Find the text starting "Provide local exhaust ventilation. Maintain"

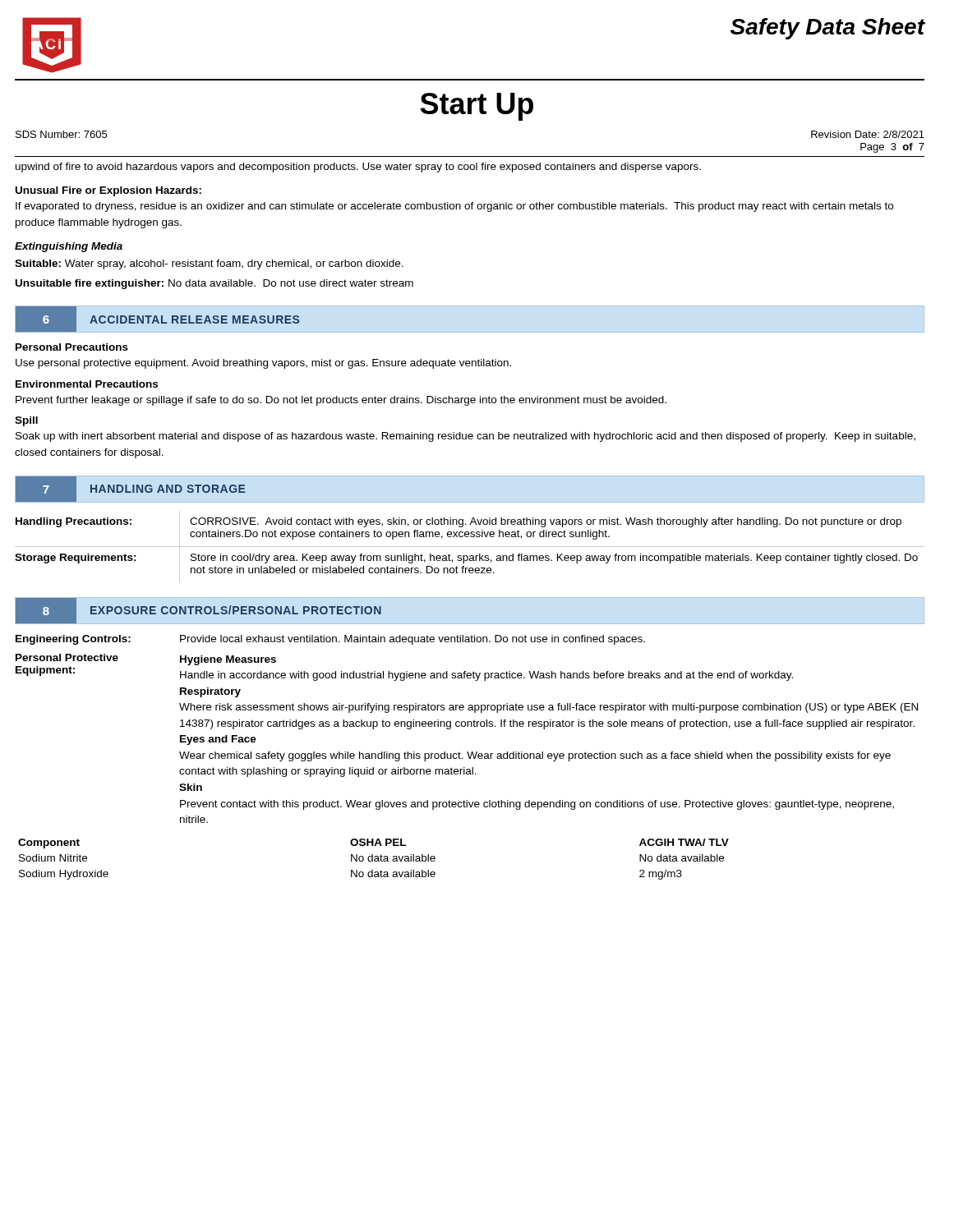coord(413,638)
